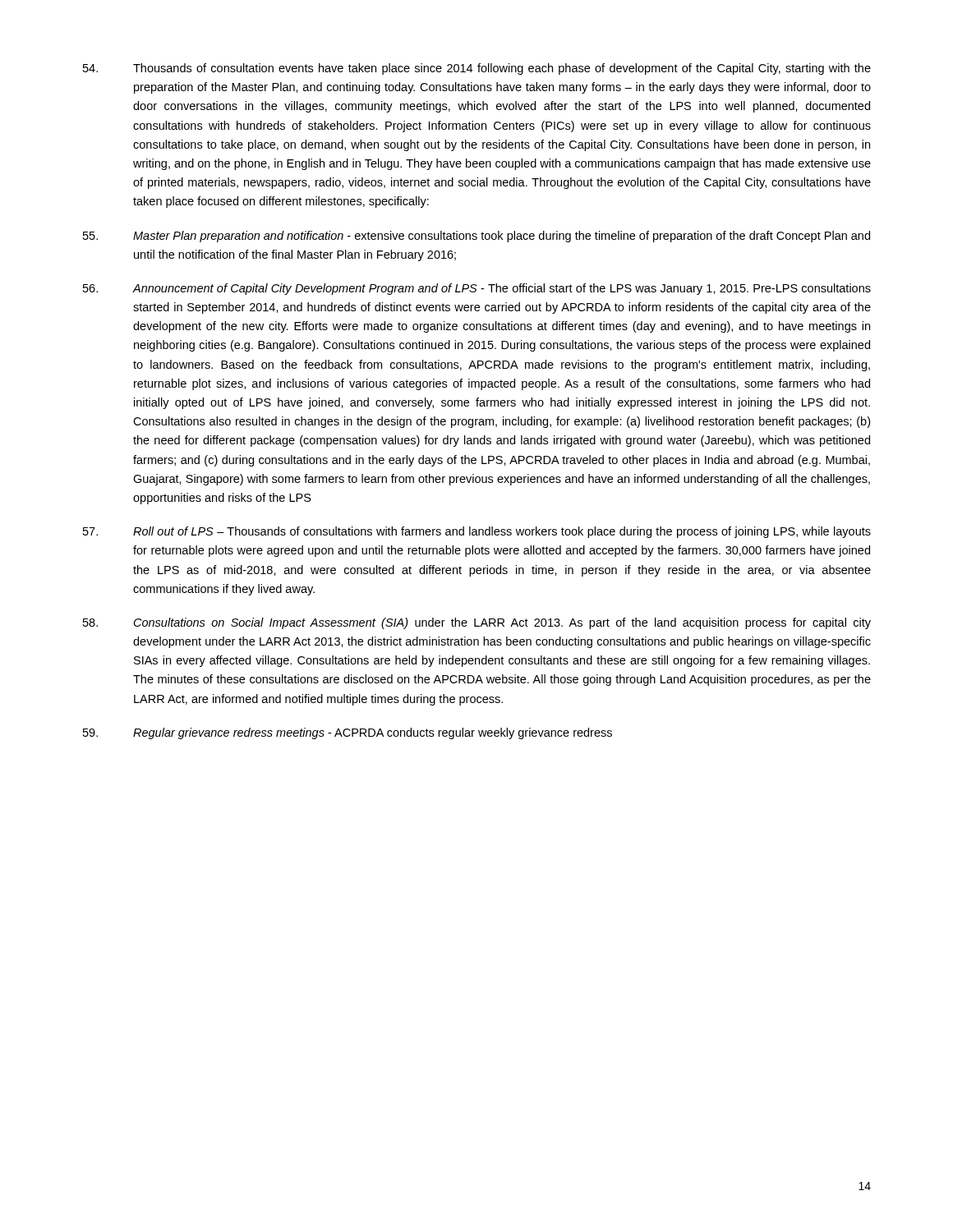This screenshot has width=953, height=1232.
Task: Navigate to the block starting "Thousands of consultation events"
Action: [476, 135]
